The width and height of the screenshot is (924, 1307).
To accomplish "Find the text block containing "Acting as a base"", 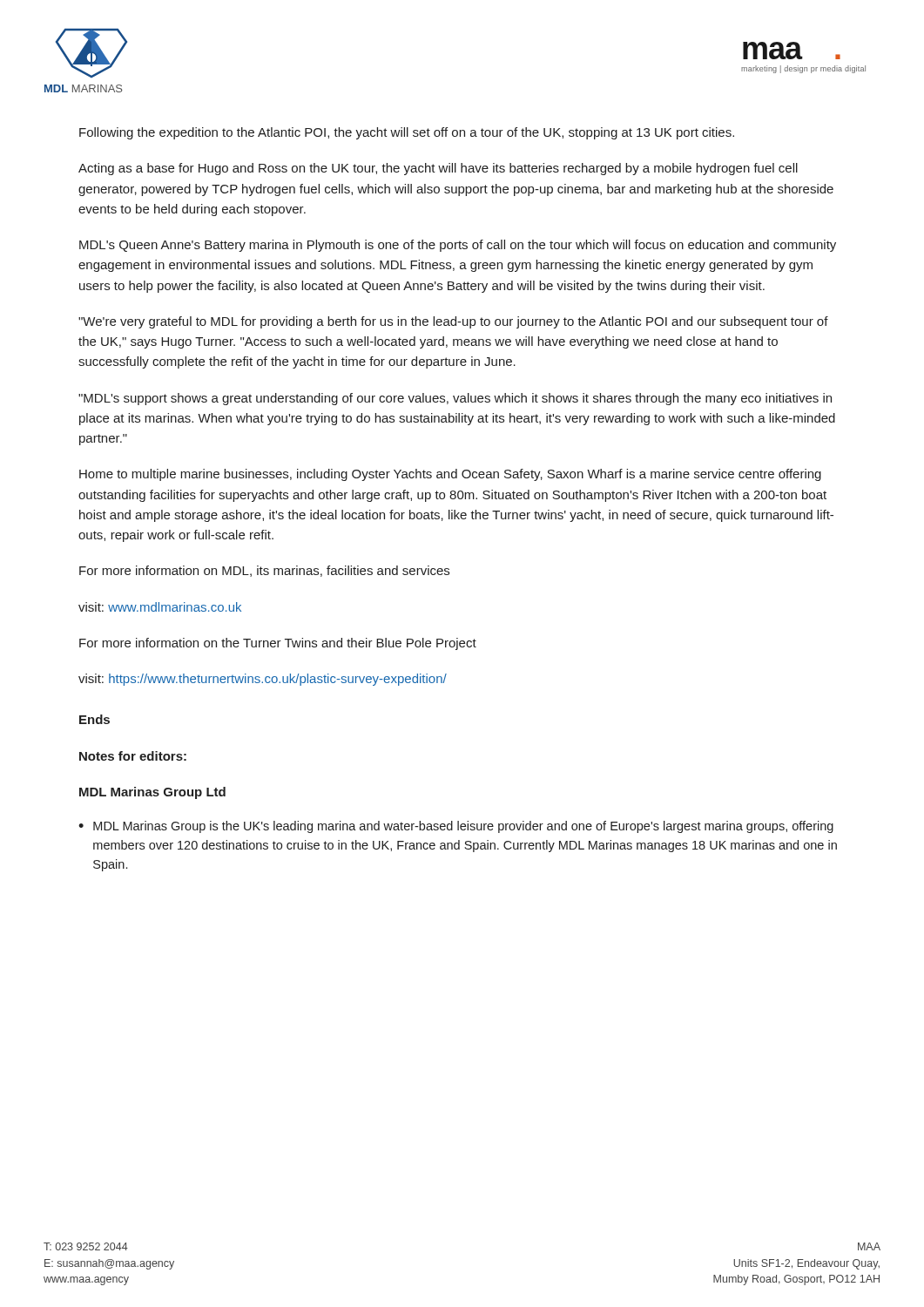I will pos(462,188).
